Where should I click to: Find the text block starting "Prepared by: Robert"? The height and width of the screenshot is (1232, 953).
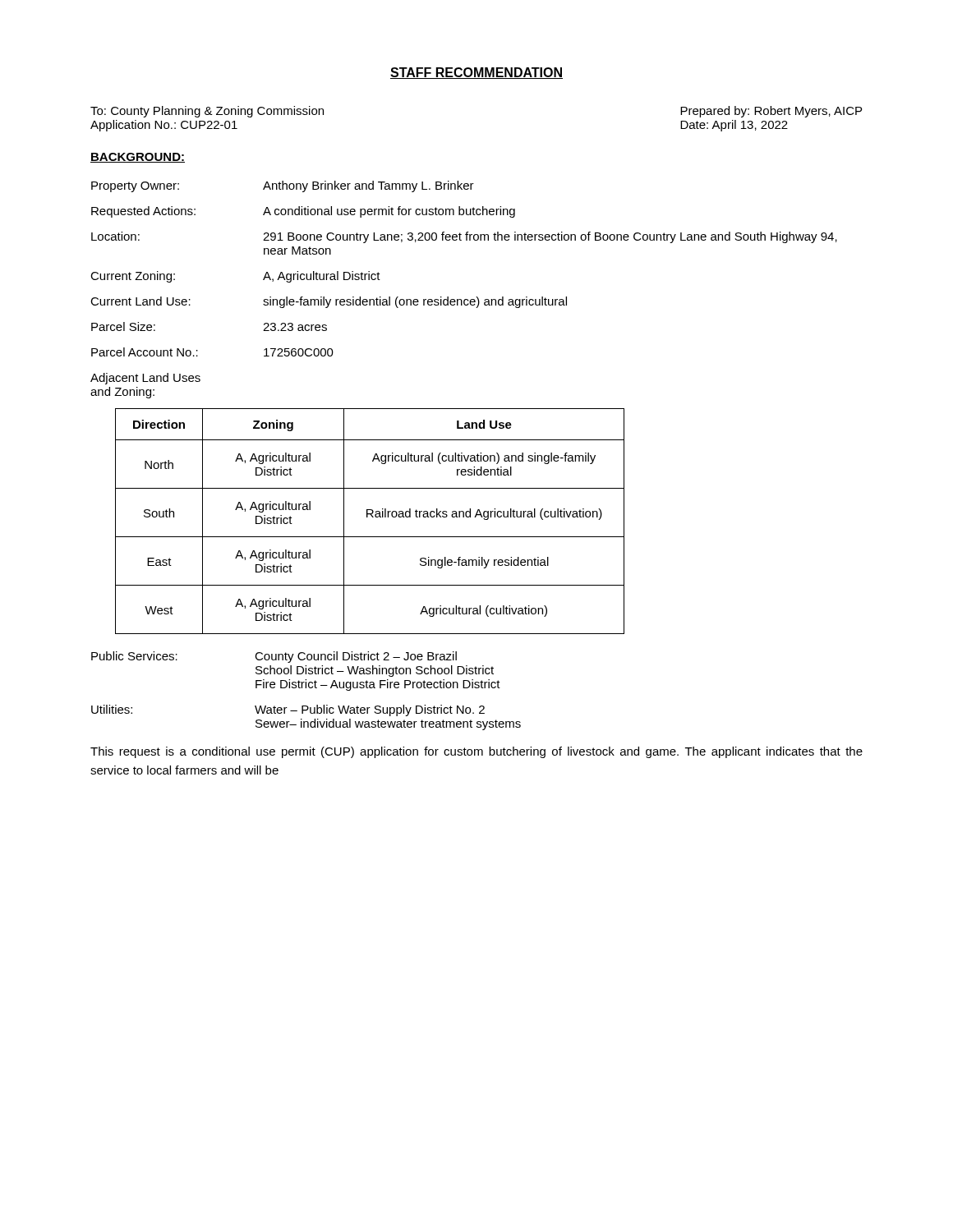[771, 117]
